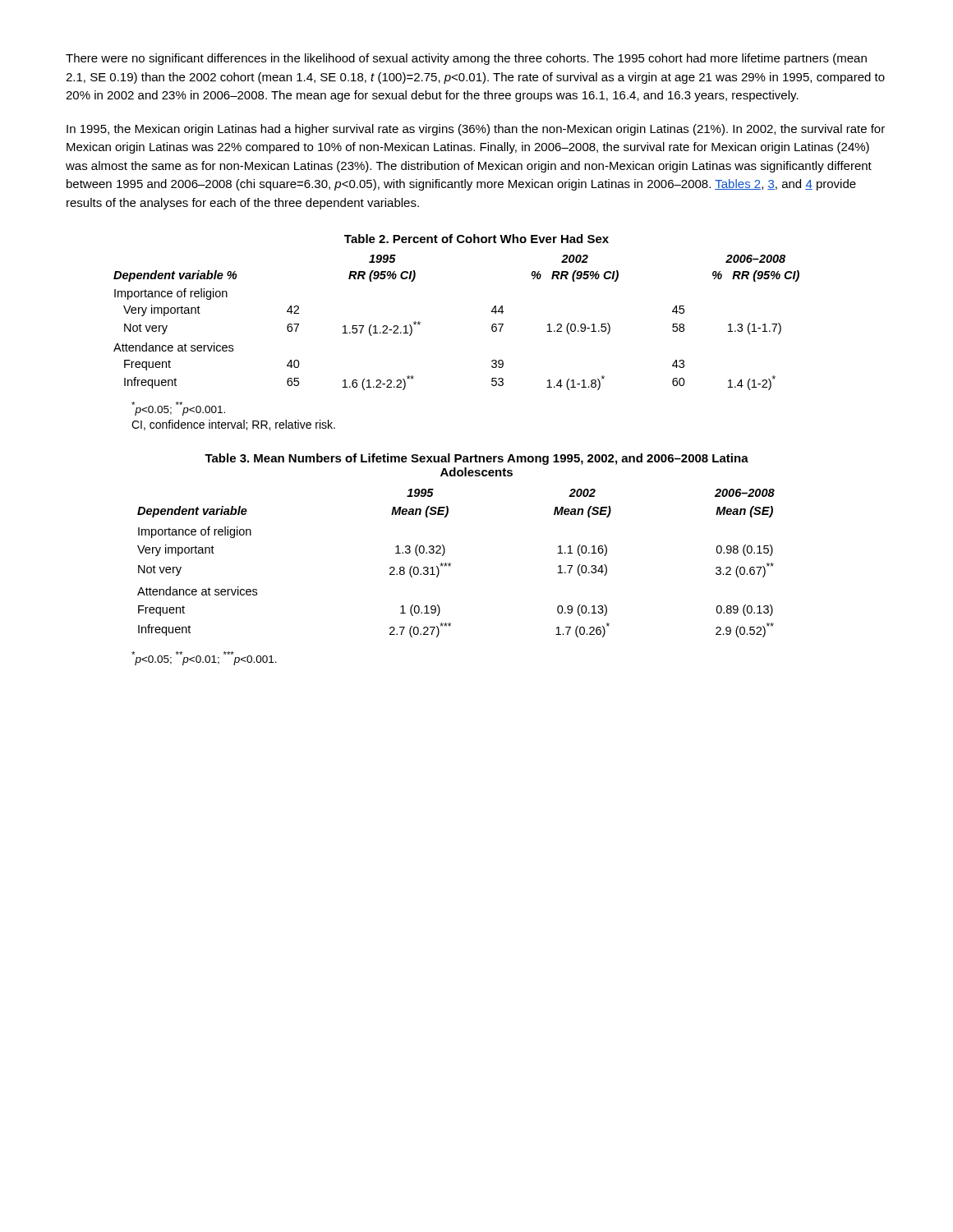Point to the block beginning "In 1995, the Mexican origin Latinas had a"

click(x=475, y=165)
